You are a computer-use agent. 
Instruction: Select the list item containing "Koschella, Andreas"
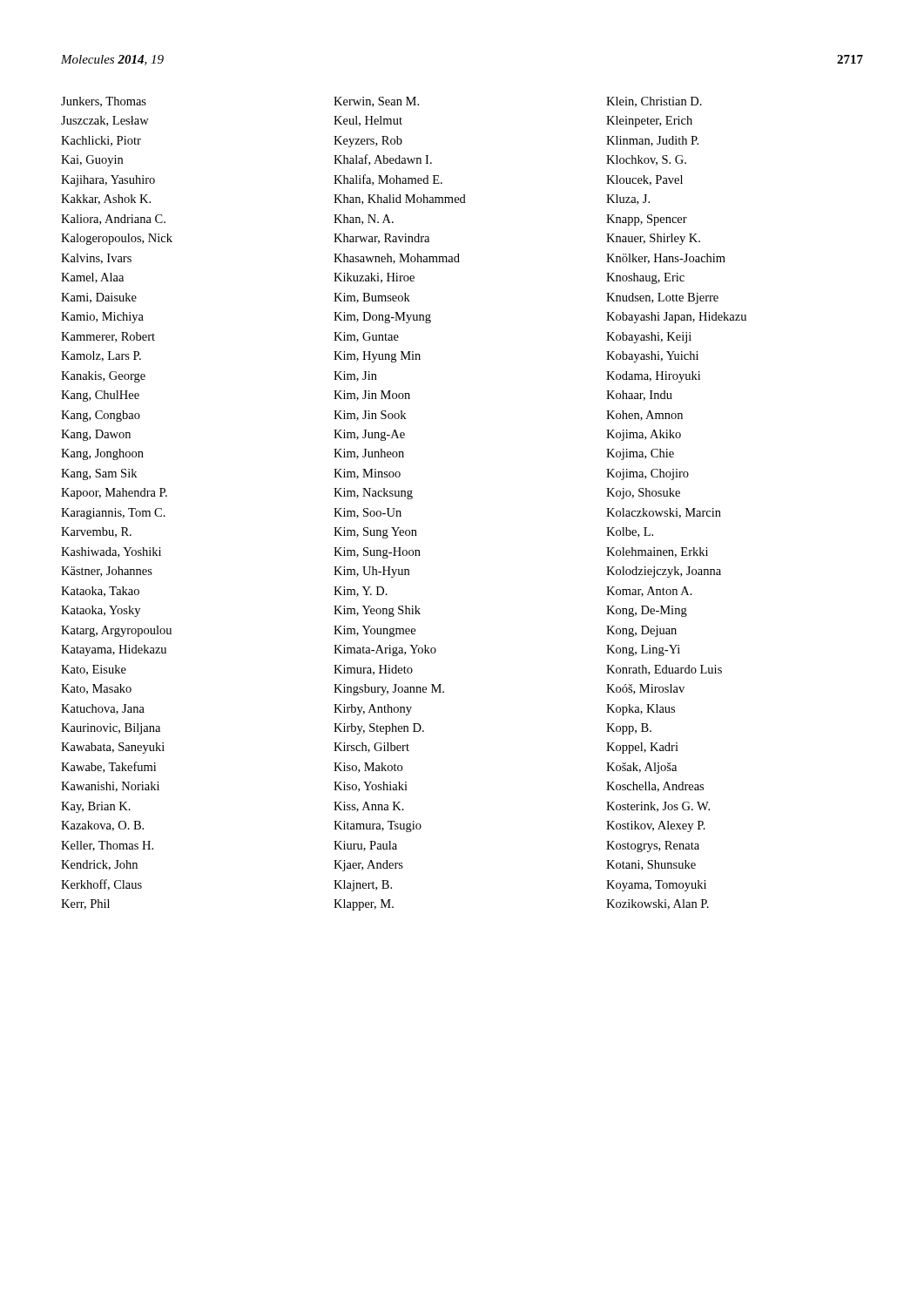coord(655,786)
